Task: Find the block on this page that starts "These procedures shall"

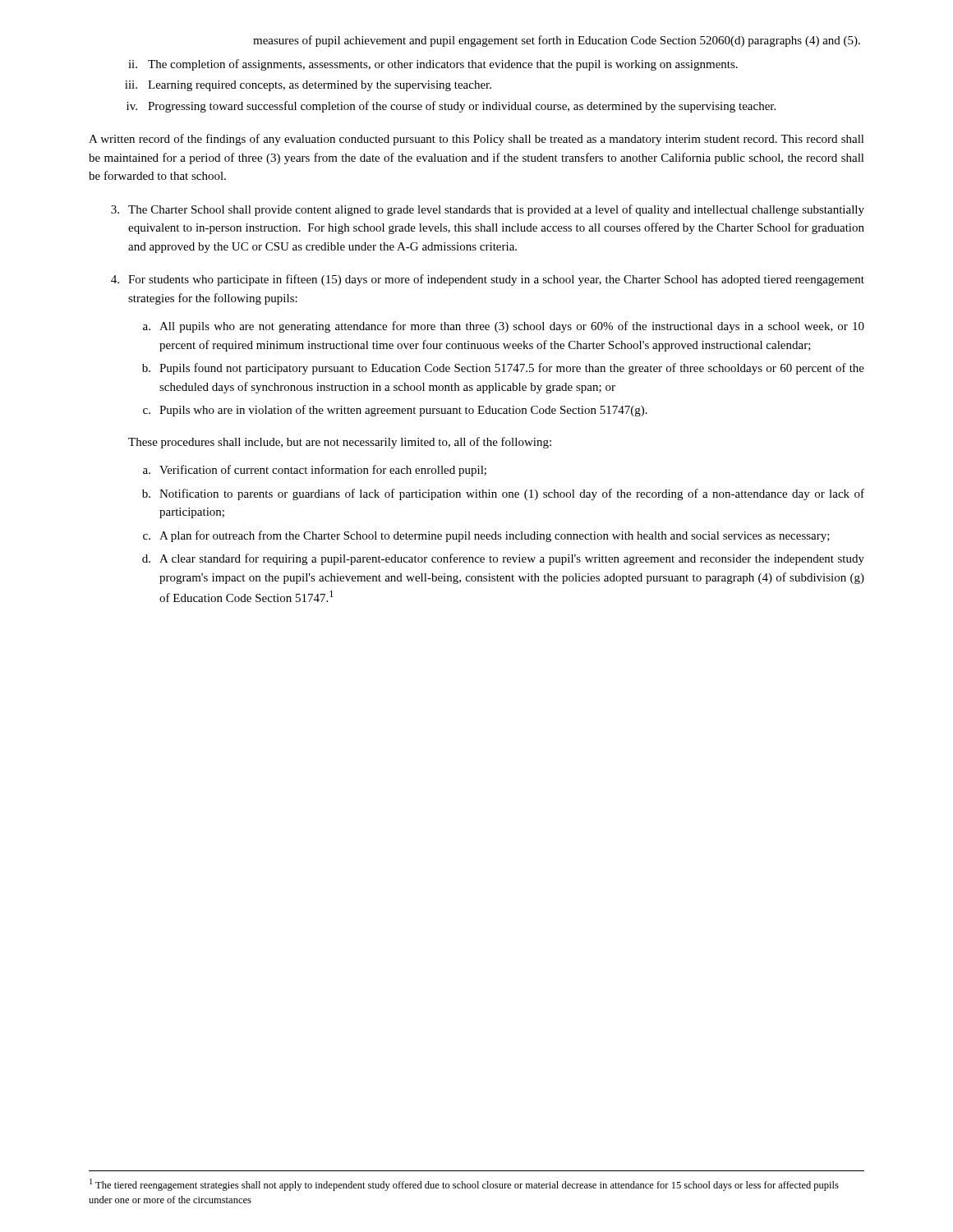Action: 340,441
